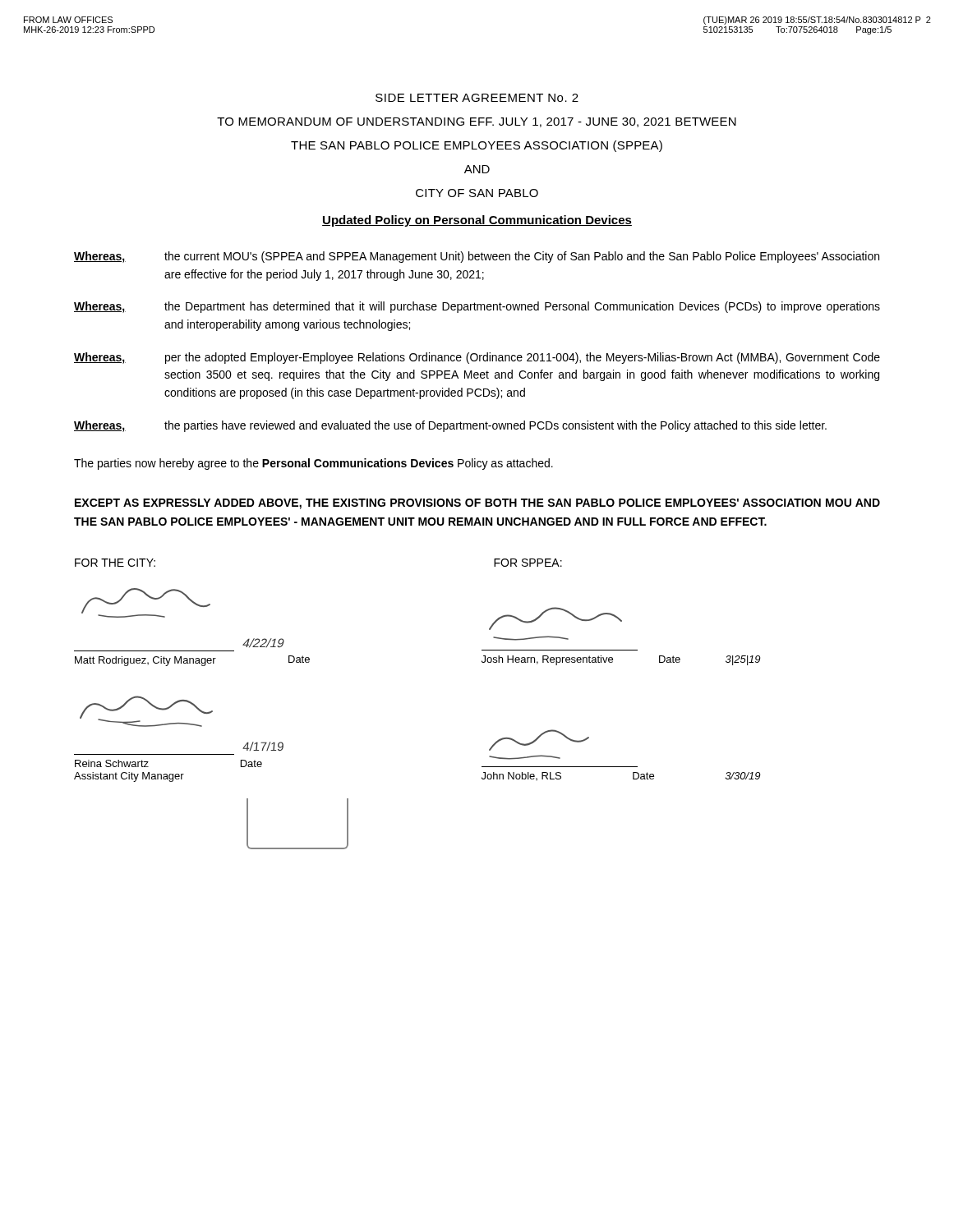Navigate to the passage starting "Updated Policy on Personal Communication Devices"
954x1232 pixels.
[x=477, y=220]
